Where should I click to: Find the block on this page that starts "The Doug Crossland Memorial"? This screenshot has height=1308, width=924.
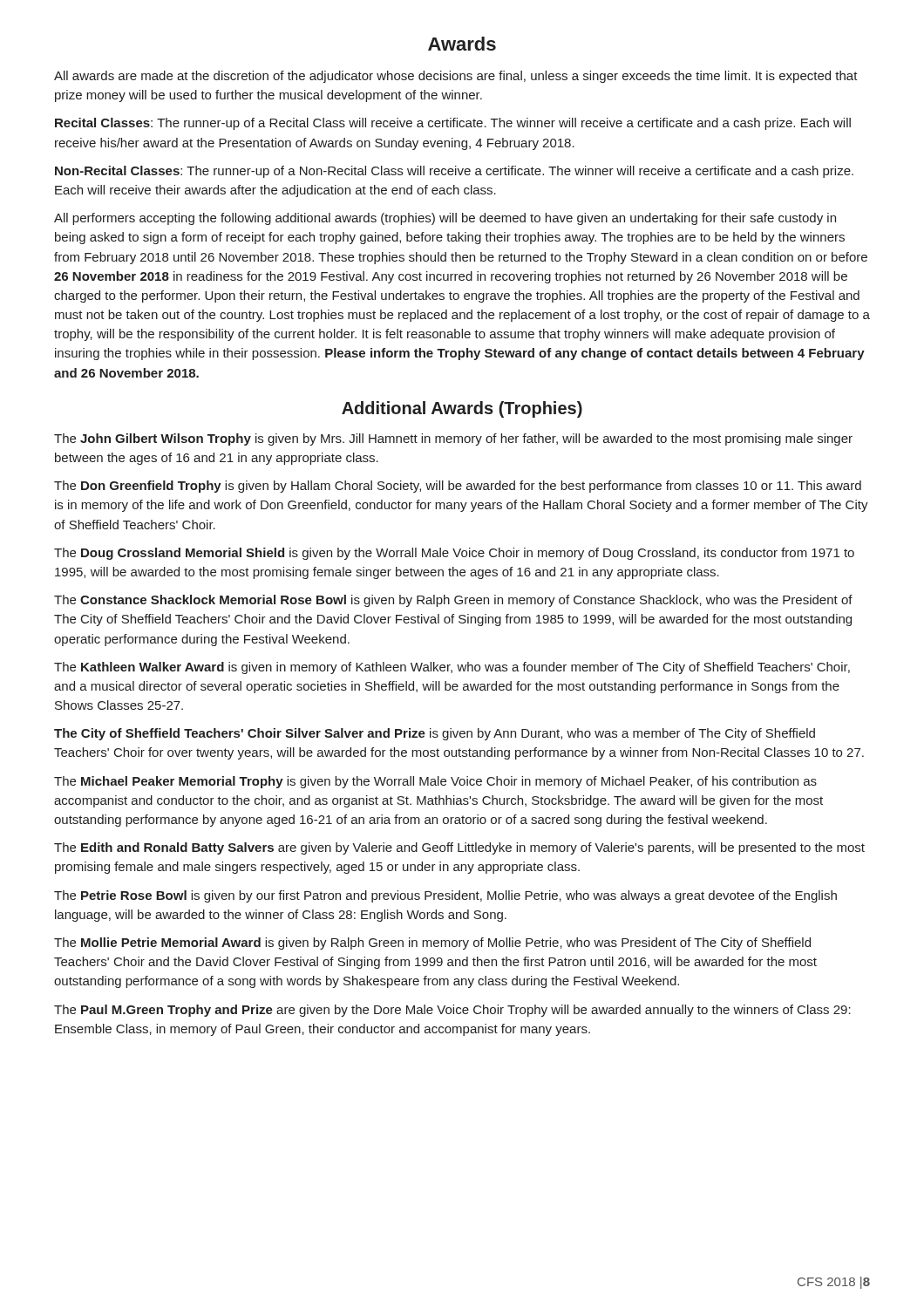[x=454, y=562]
